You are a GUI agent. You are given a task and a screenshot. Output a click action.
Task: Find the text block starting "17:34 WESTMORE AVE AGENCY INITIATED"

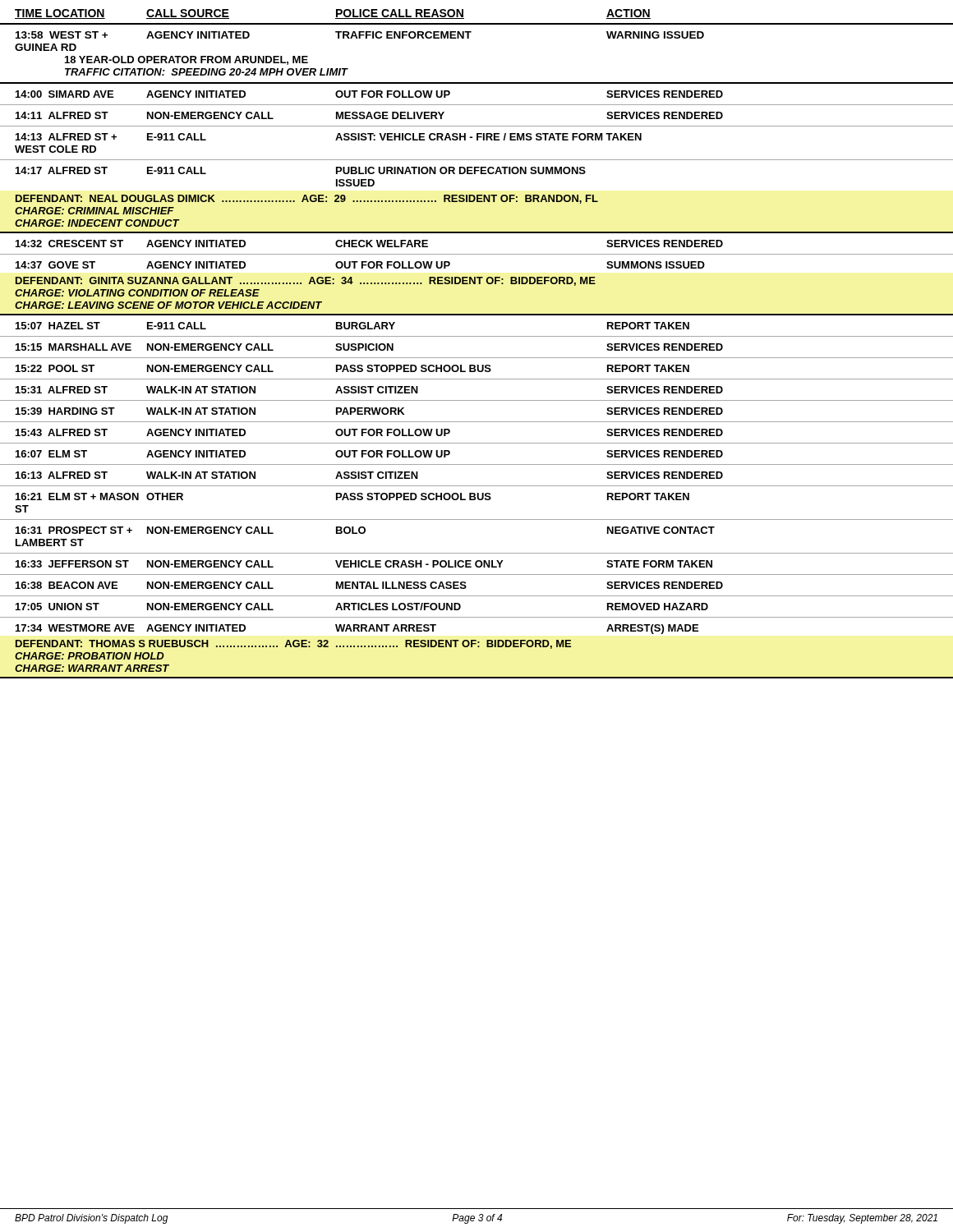tap(476, 647)
